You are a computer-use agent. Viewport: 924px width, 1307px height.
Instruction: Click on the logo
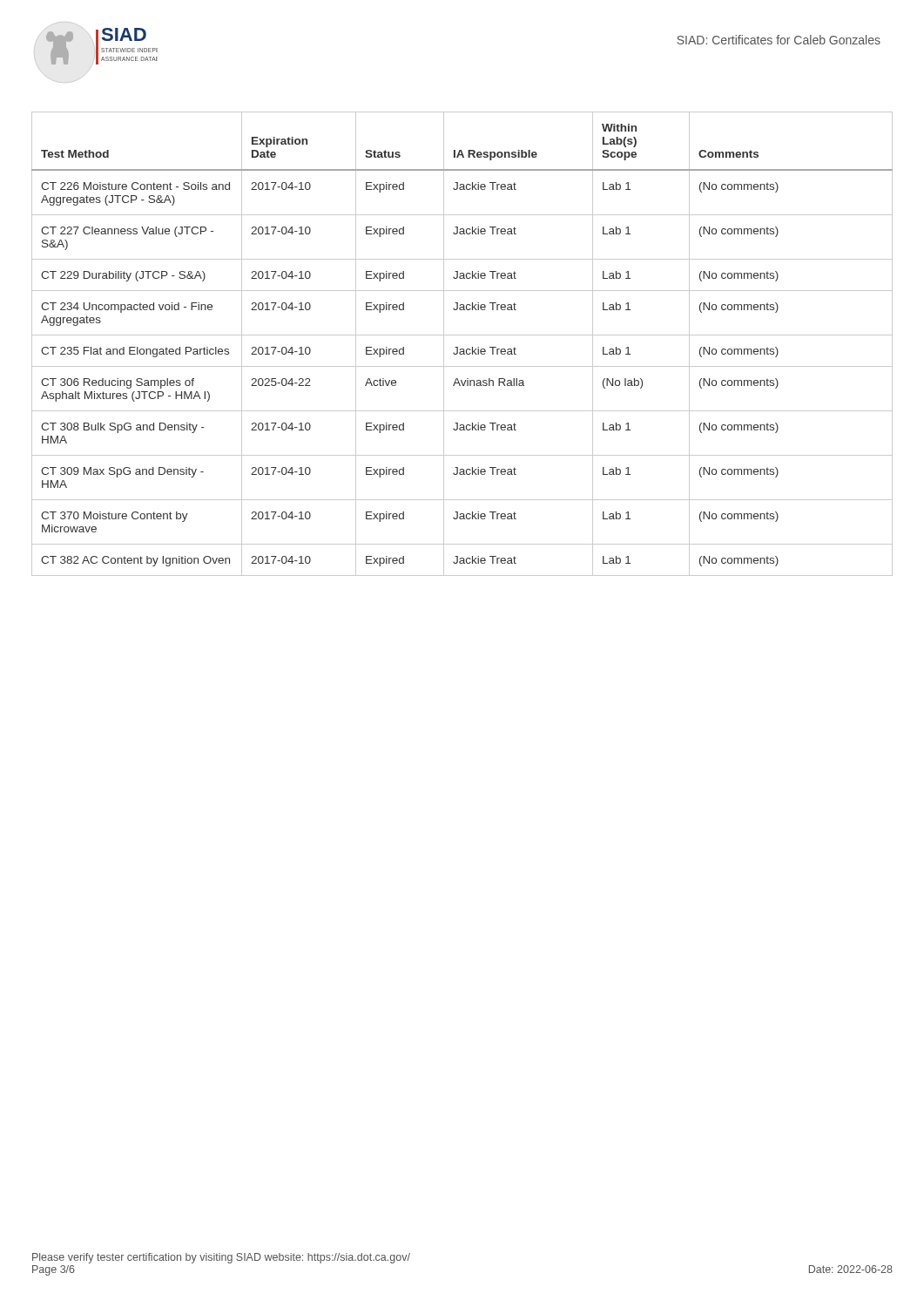94,52
